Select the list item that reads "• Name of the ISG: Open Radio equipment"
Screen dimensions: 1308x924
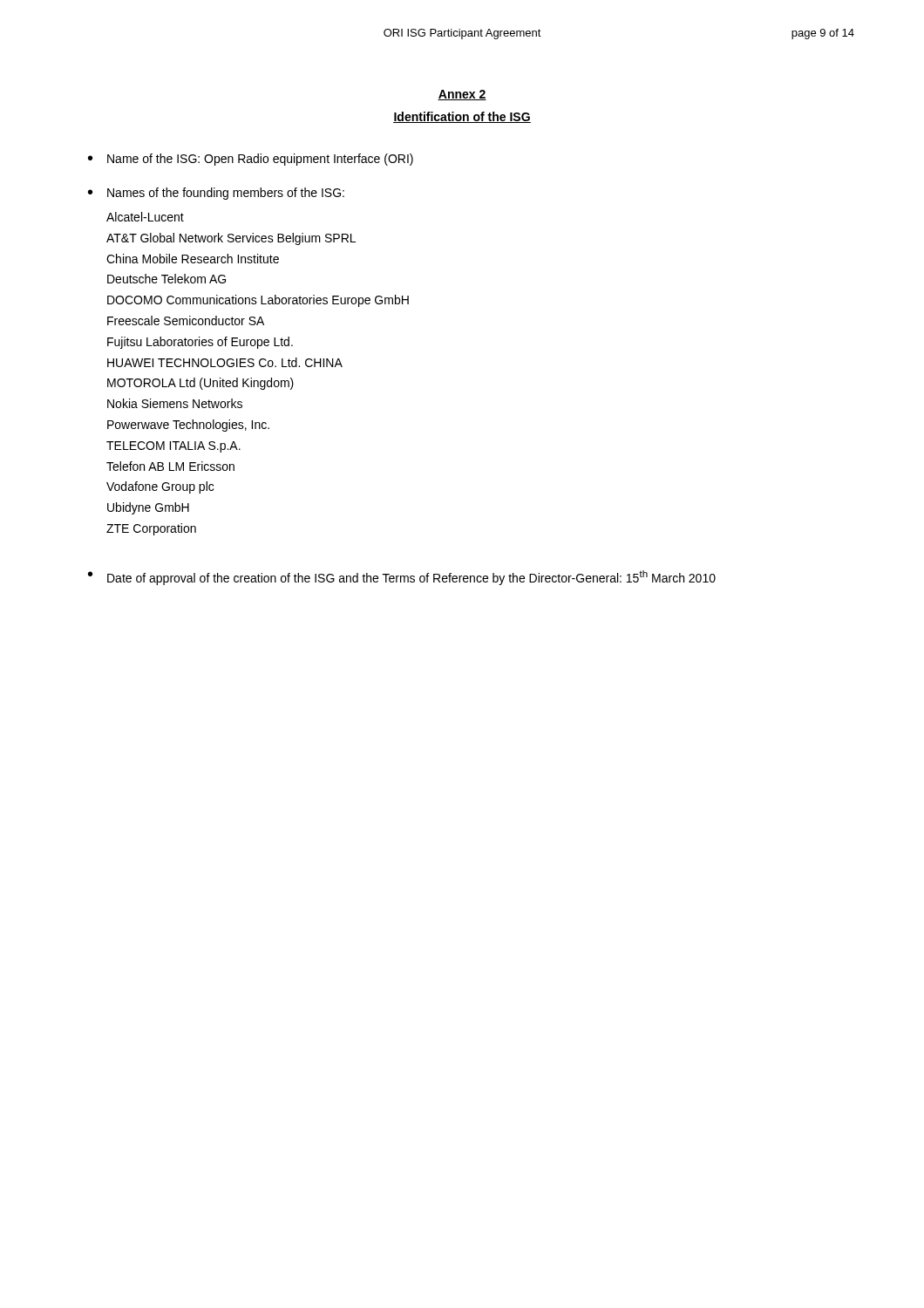(250, 159)
